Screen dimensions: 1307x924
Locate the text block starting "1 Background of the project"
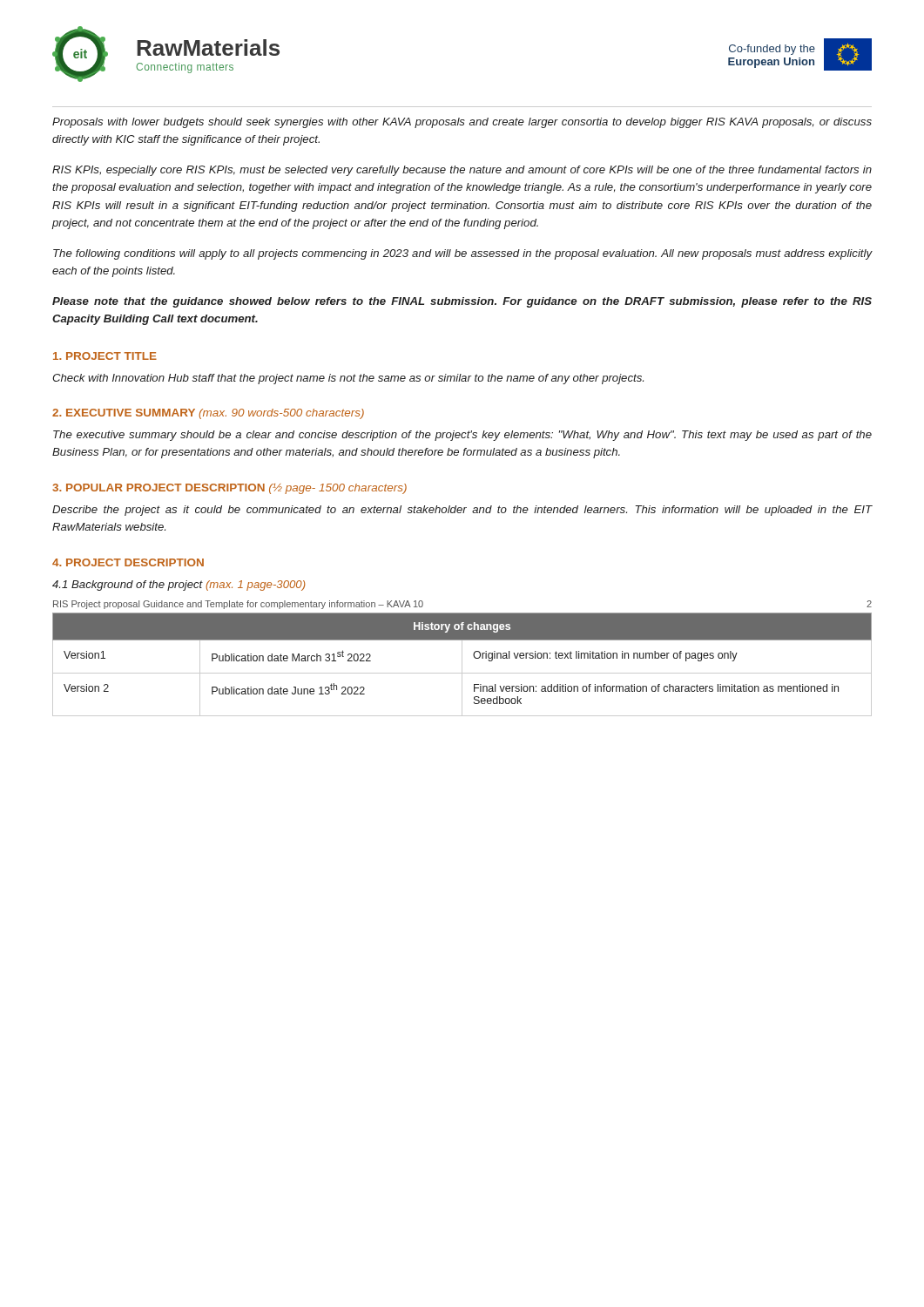pos(179,584)
